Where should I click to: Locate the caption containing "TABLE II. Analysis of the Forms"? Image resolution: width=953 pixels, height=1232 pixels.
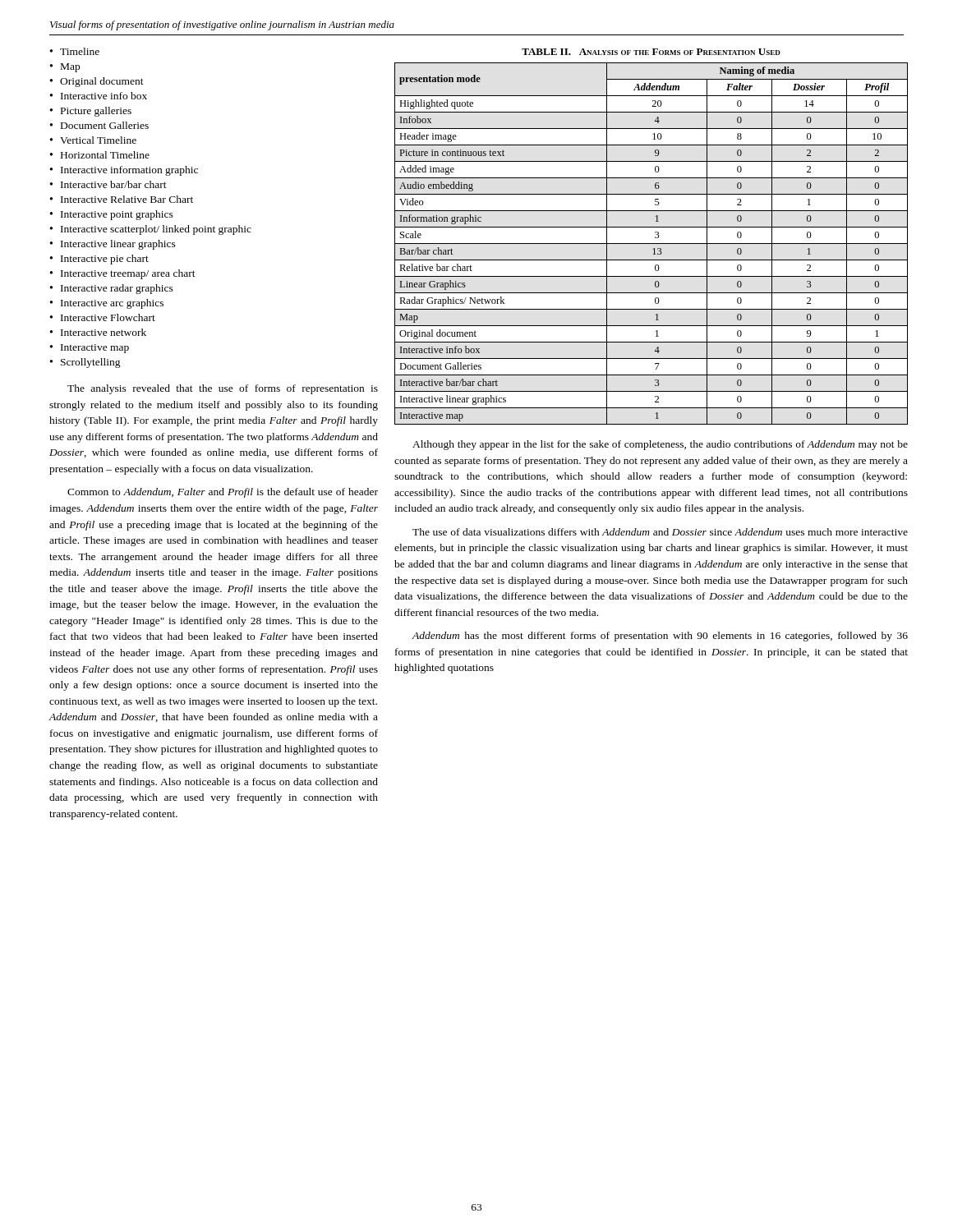651,51
